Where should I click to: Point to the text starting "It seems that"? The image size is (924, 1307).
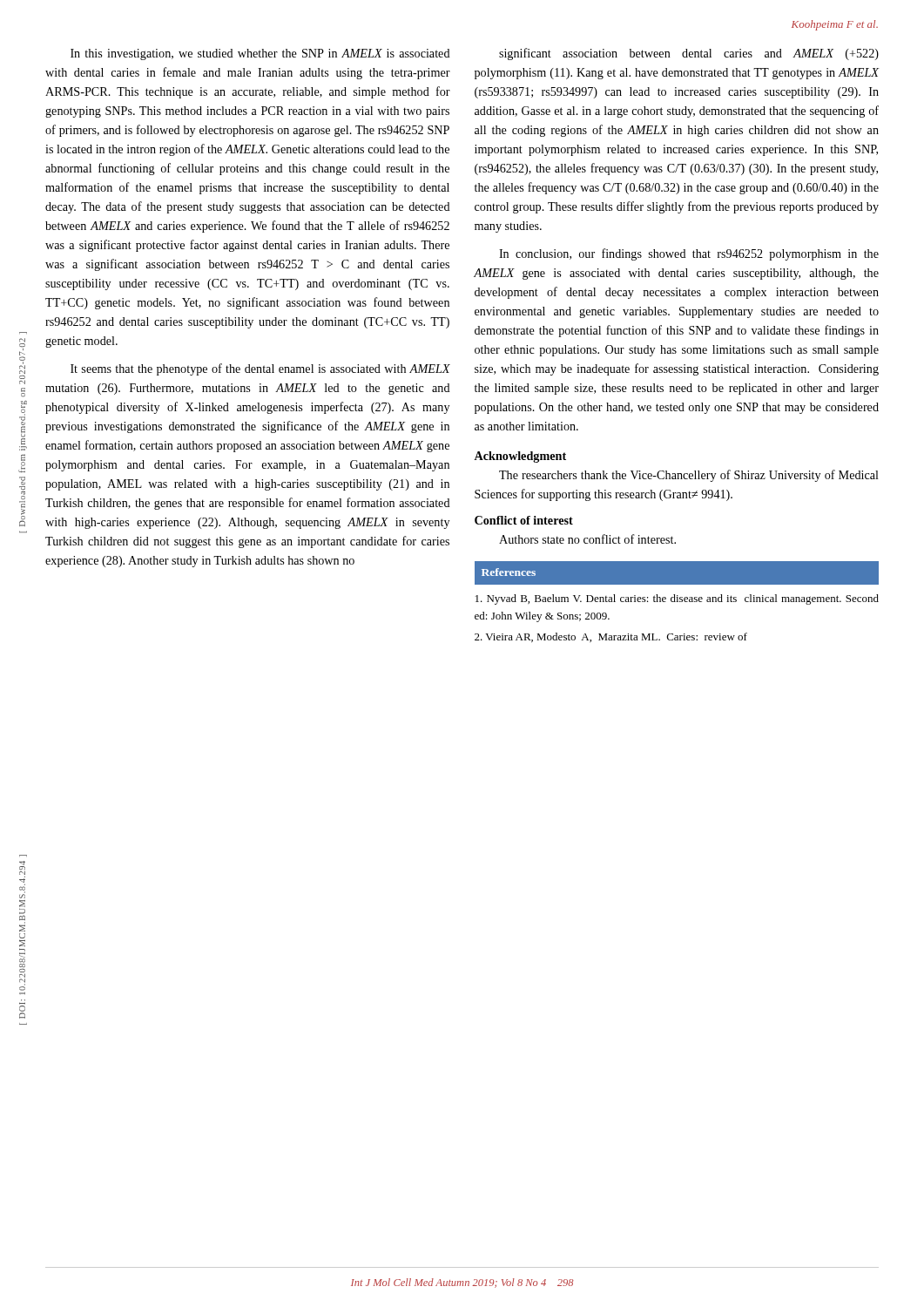[x=248, y=464]
